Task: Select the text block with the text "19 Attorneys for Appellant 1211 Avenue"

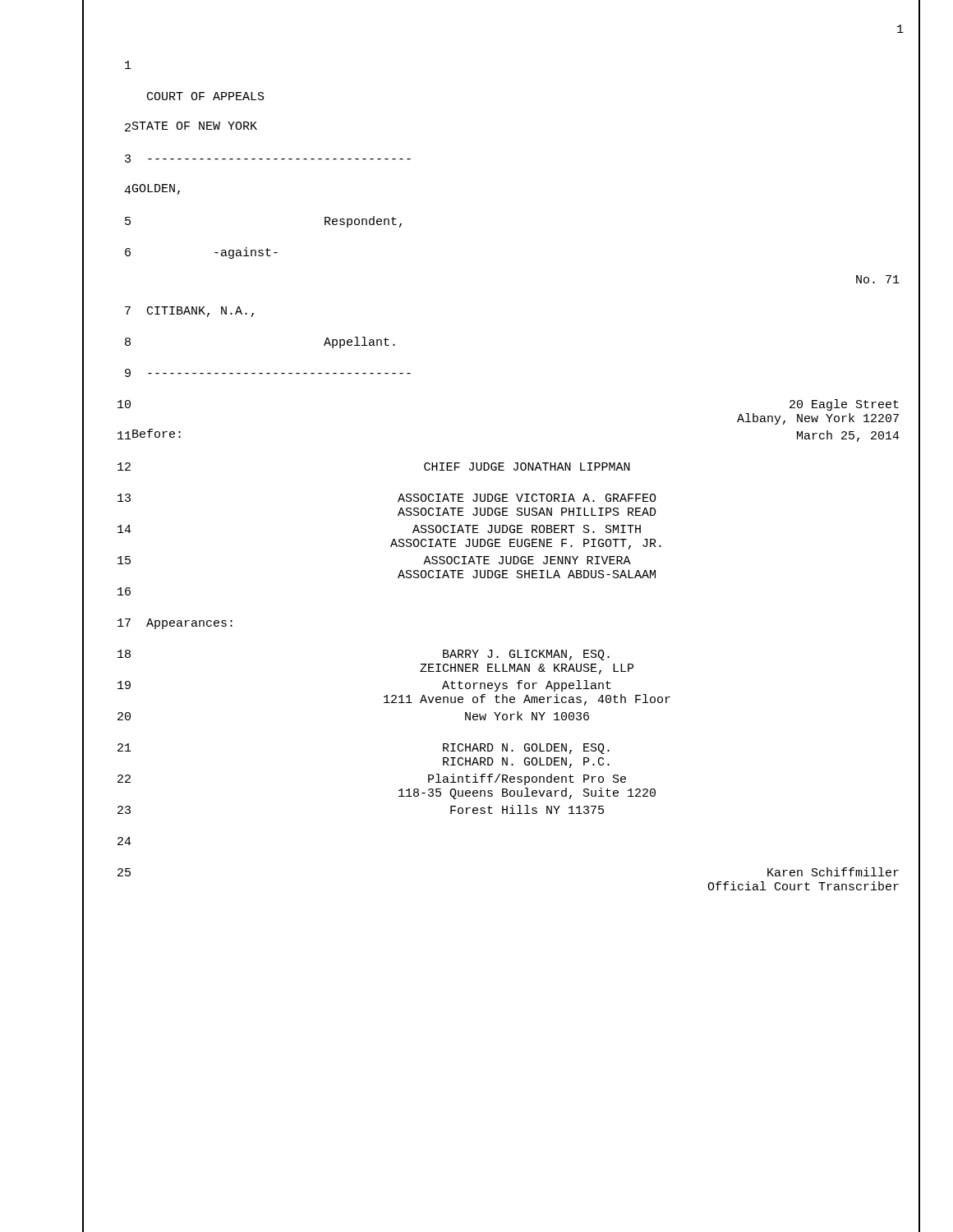Action: tap(501, 692)
